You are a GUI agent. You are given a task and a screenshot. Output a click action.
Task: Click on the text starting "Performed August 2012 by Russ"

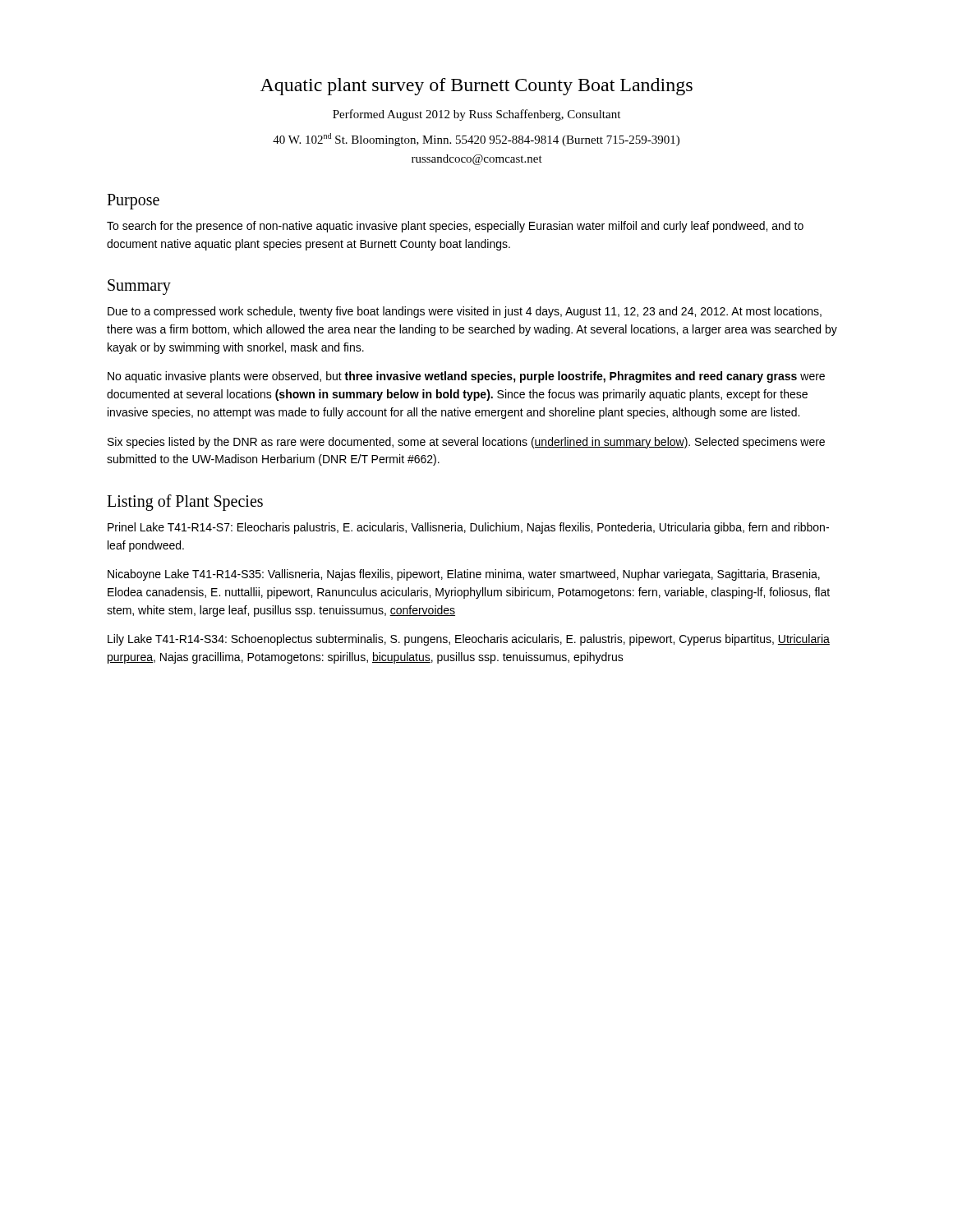tap(476, 115)
